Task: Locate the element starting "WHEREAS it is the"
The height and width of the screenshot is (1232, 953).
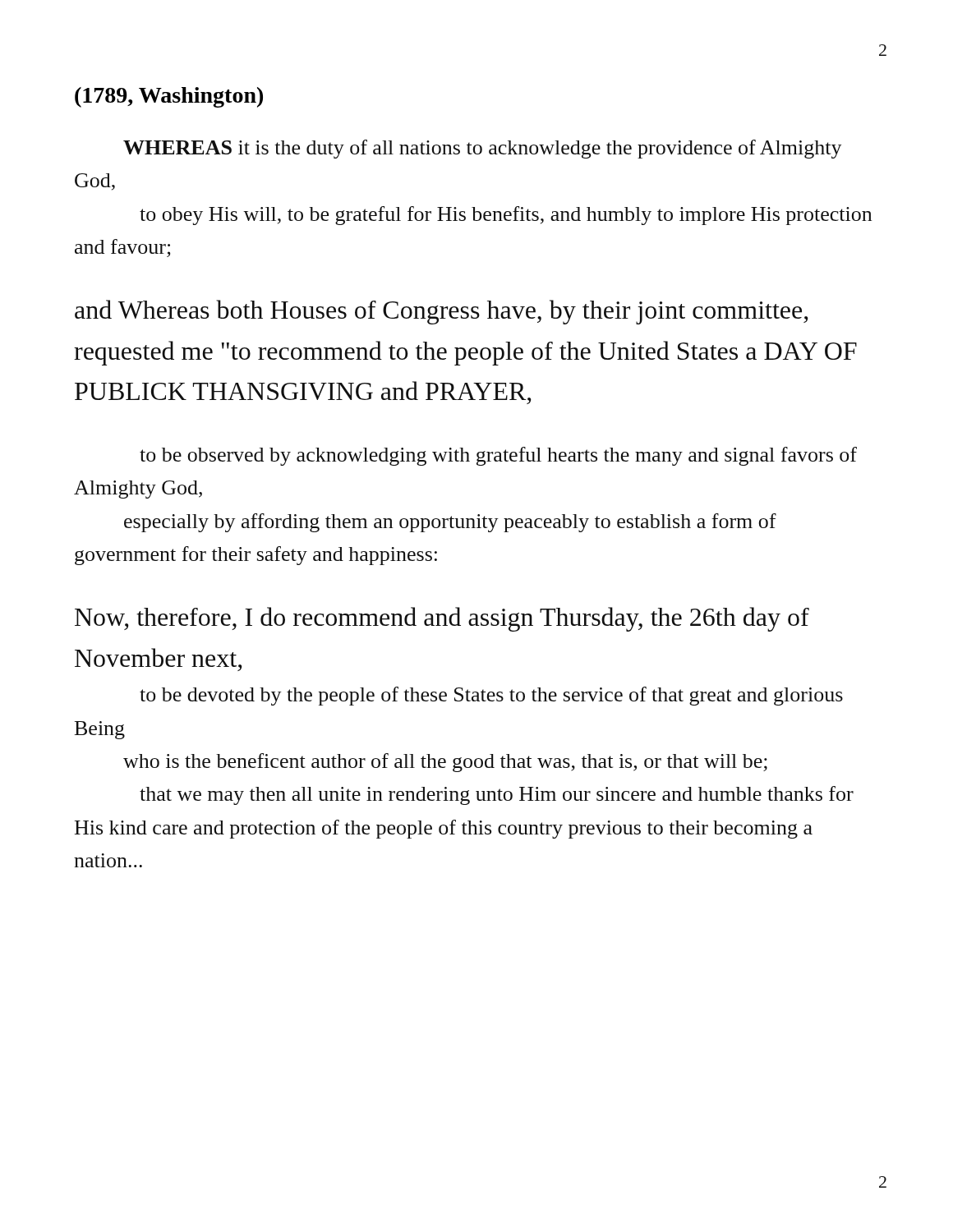Action: 476,198
